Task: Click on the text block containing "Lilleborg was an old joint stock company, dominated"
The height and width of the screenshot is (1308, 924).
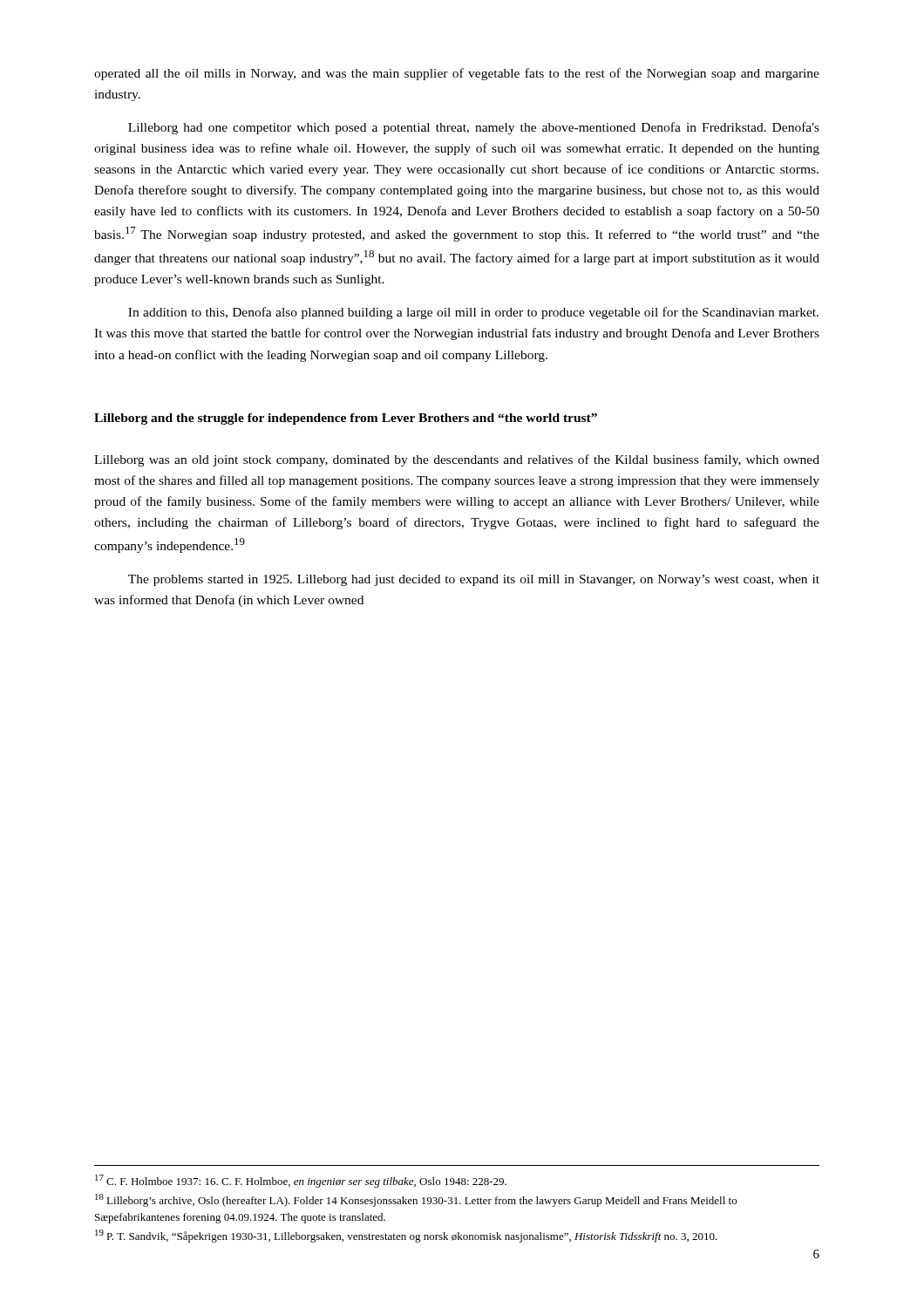Action: pyautogui.click(x=457, y=529)
